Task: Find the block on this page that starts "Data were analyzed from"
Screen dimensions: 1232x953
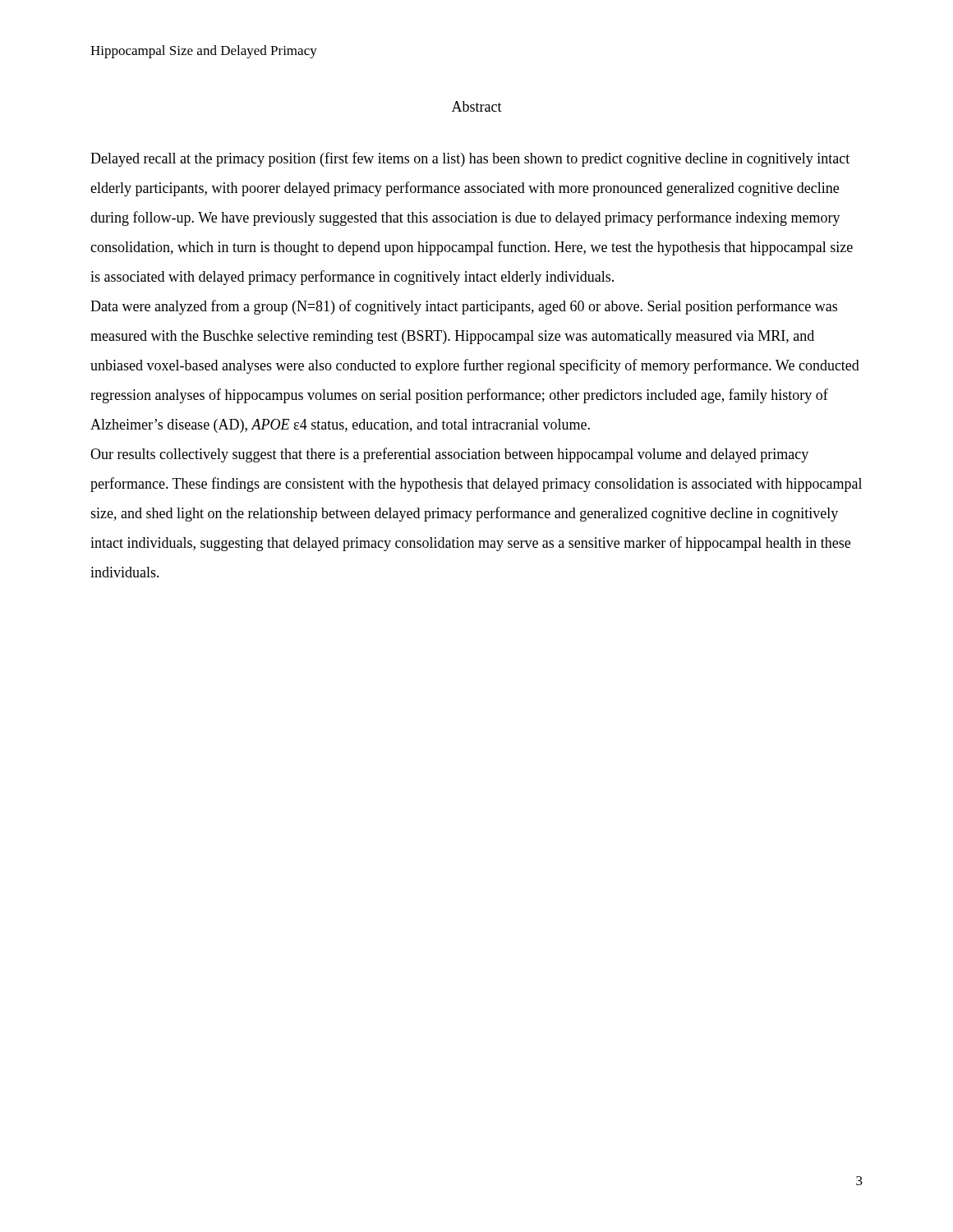Action: click(x=476, y=366)
